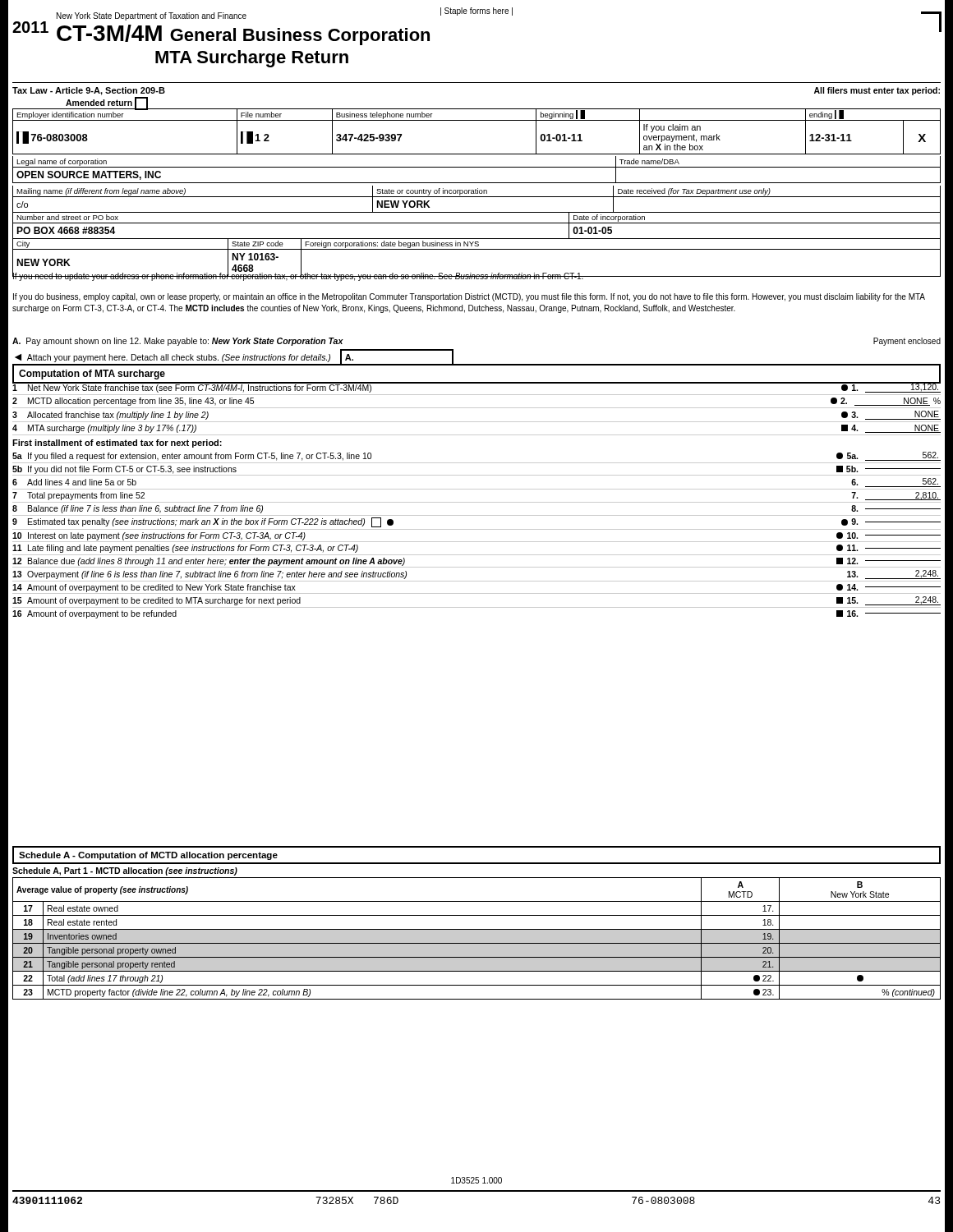953x1232 pixels.
Task: Select the list item with the text "4 MTA surcharge (multiply"
Action: tap(476, 428)
